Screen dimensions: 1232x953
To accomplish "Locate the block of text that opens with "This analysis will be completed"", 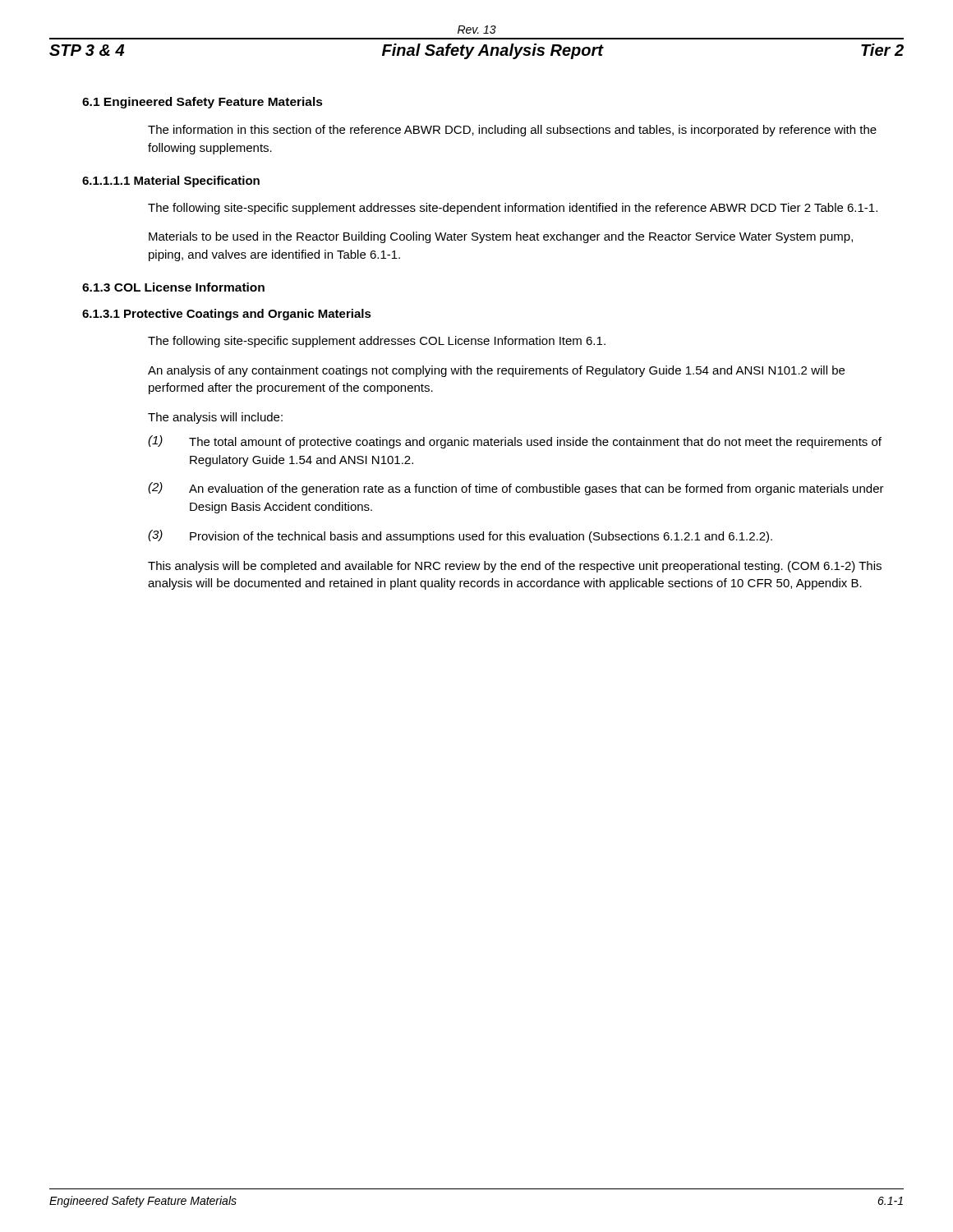I will [x=515, y=574].
